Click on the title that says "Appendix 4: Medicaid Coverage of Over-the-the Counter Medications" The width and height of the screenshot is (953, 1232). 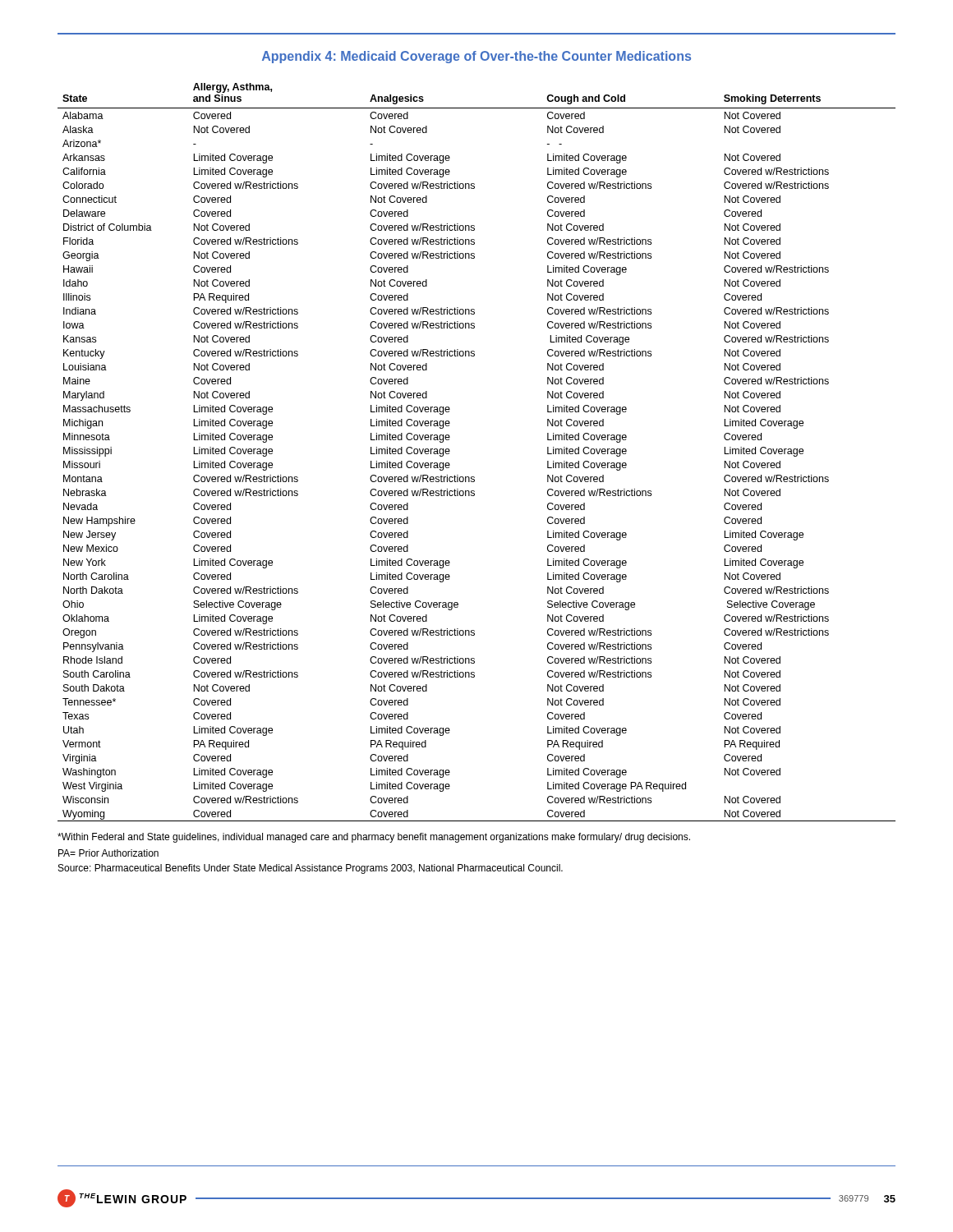click(x=476, y=57)
